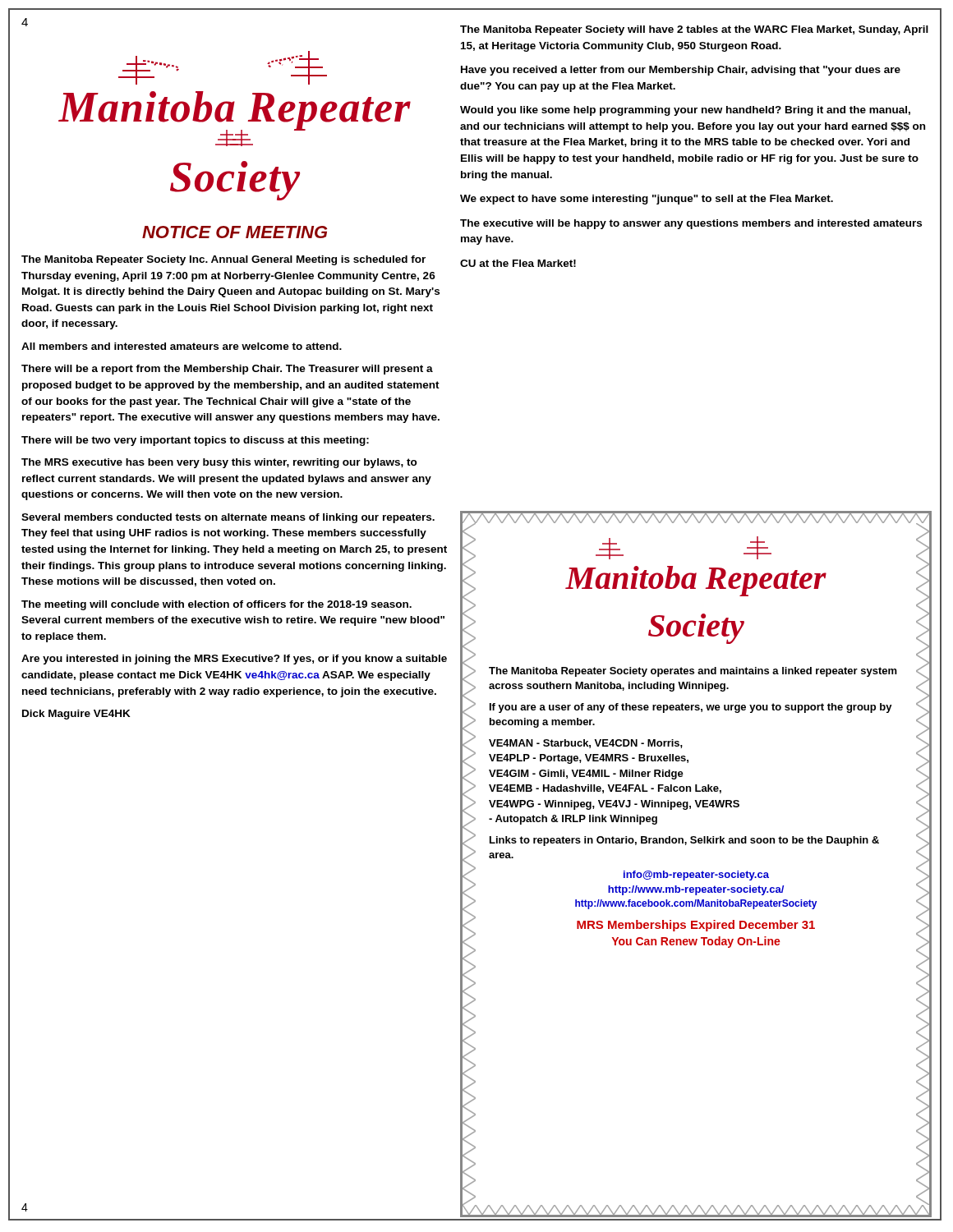Find the text block with the text "The executive will be"
Viewport: 953px width, 1232px height.
tap(696, 231)
